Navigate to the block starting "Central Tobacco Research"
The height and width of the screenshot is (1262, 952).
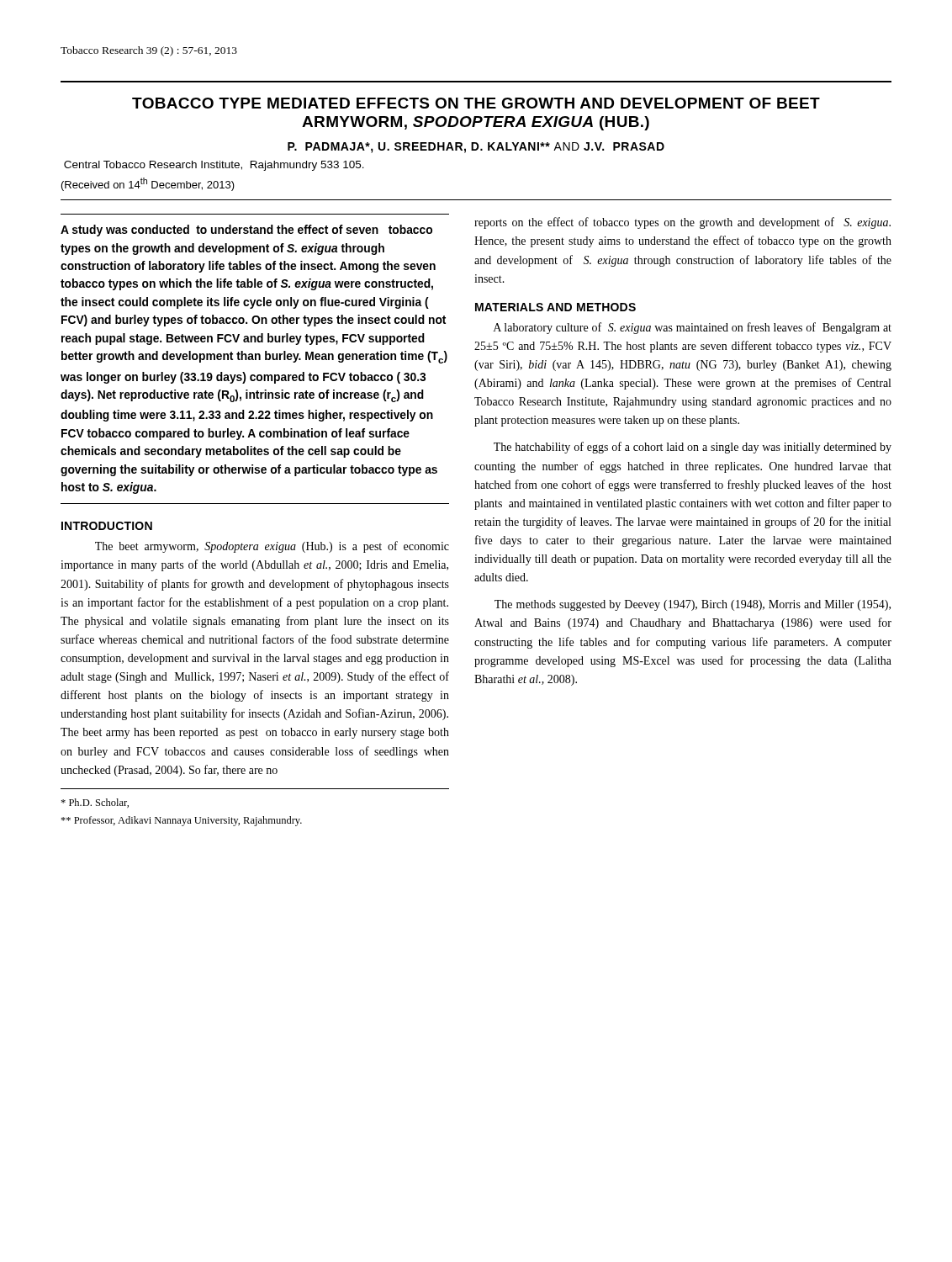pos(213,164)
